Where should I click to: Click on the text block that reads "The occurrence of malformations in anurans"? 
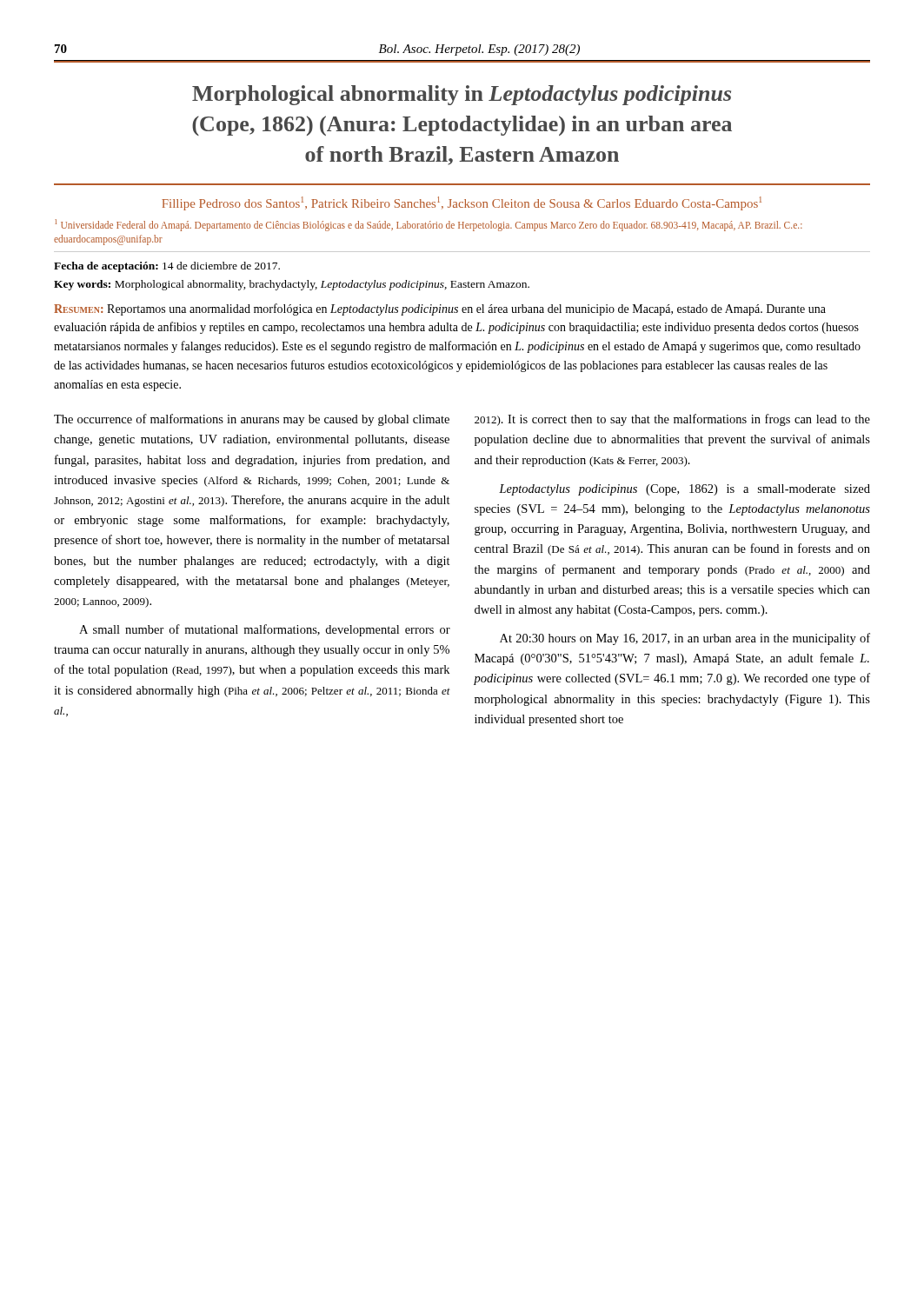tap(252, 565)
